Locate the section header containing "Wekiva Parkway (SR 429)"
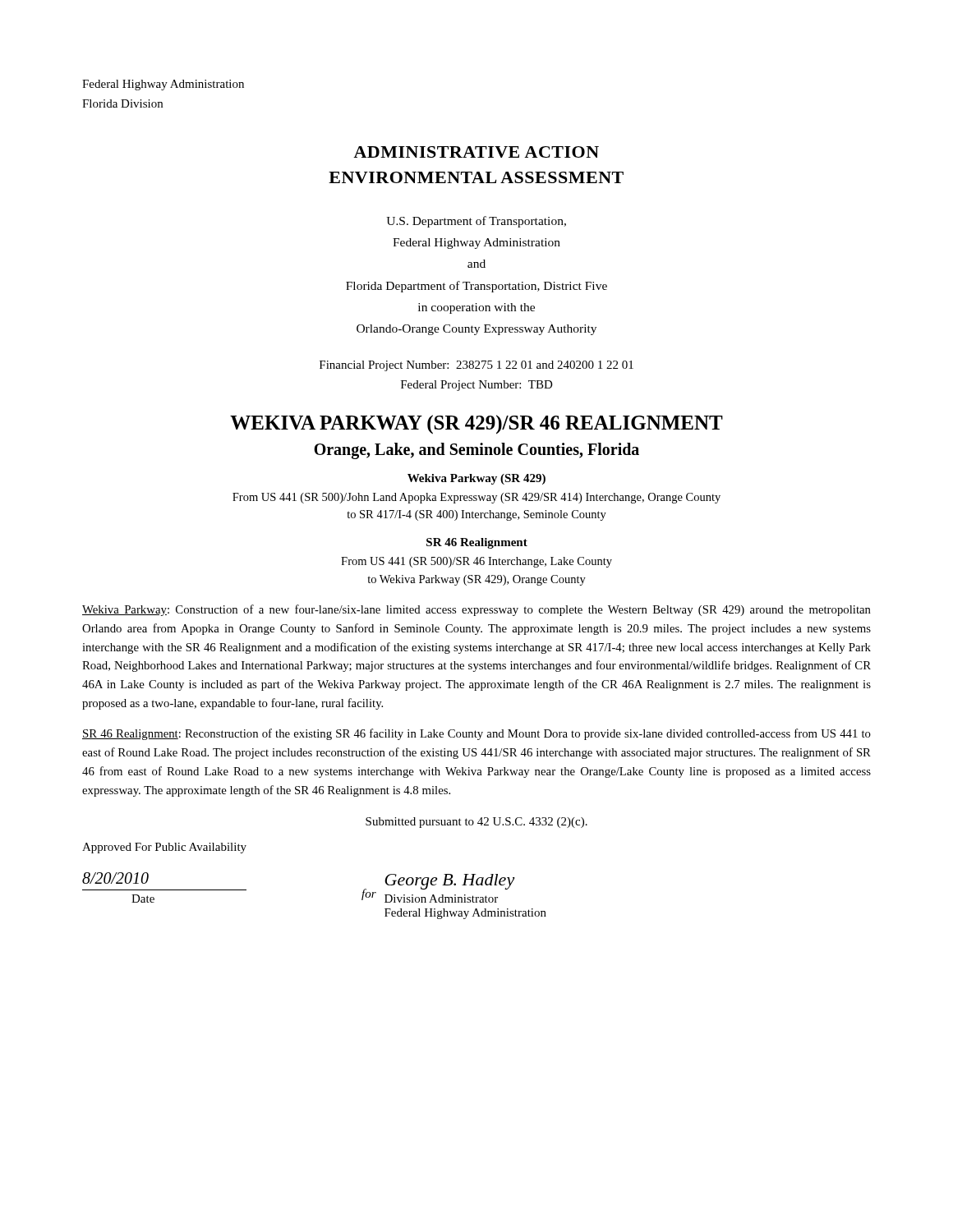This screenshot has height=1232, width=953. [x=476, y=478]
